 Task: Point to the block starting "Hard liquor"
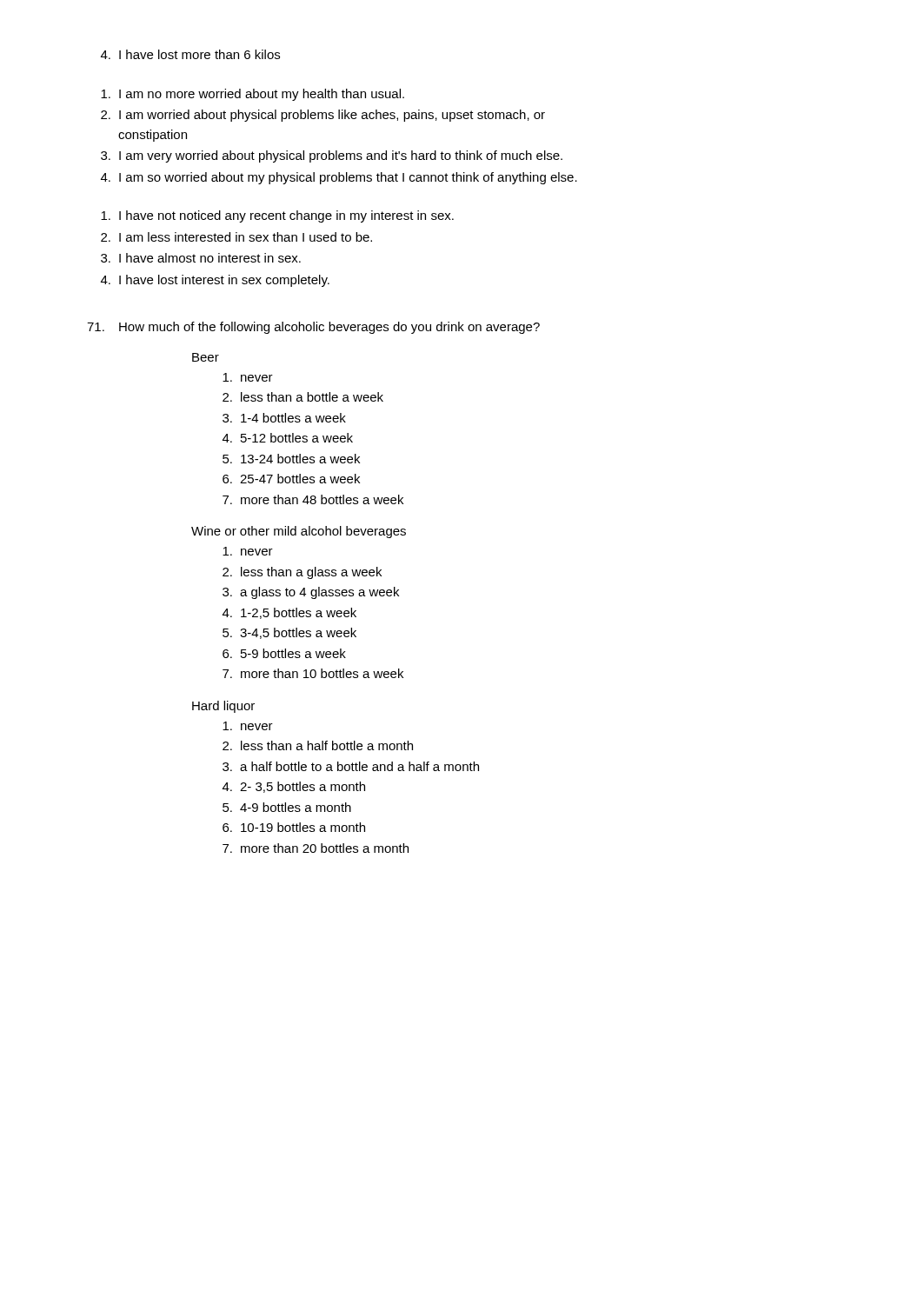pos(223,705)
